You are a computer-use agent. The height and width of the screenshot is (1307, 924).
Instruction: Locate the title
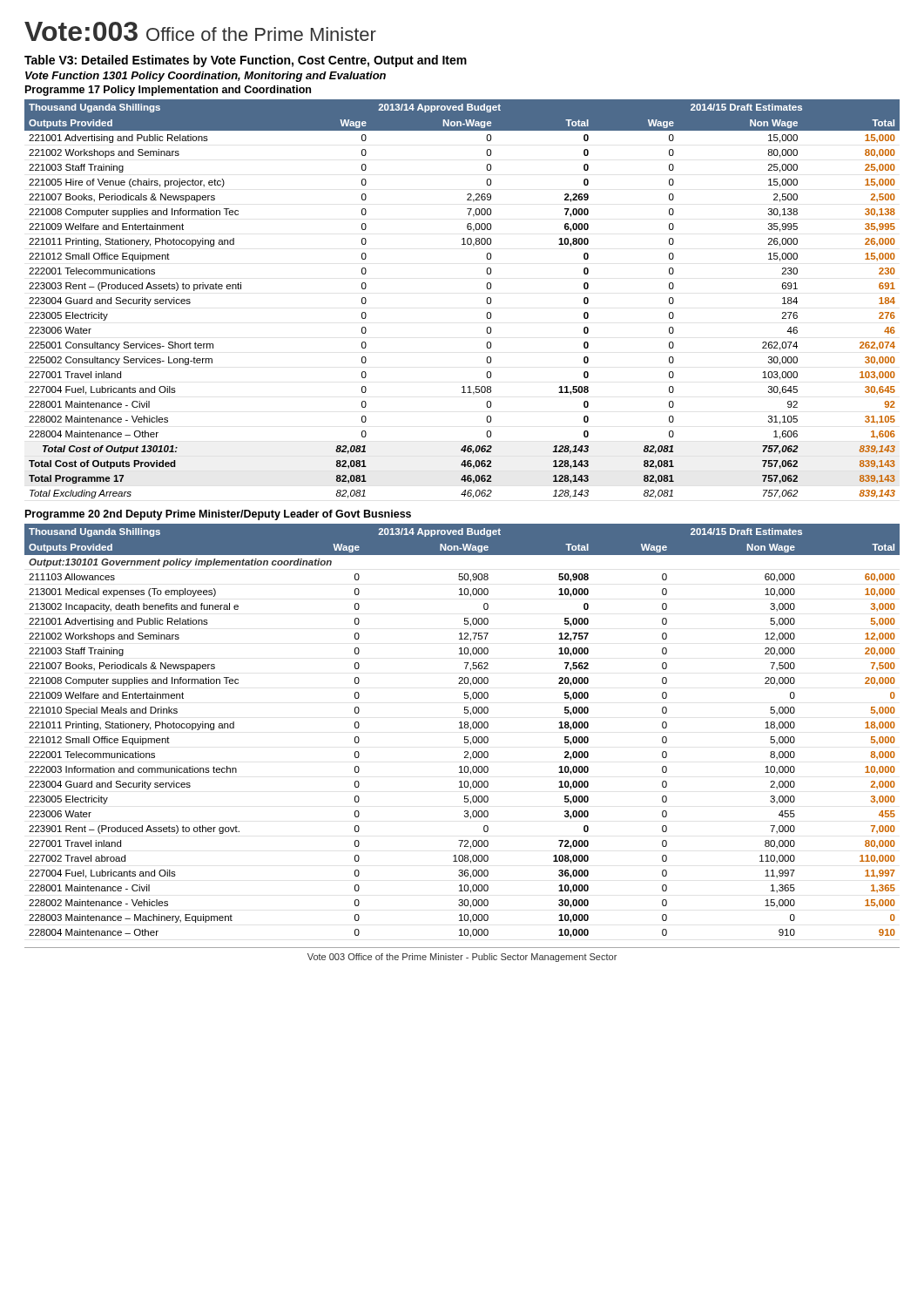click(x=200, y=32)
